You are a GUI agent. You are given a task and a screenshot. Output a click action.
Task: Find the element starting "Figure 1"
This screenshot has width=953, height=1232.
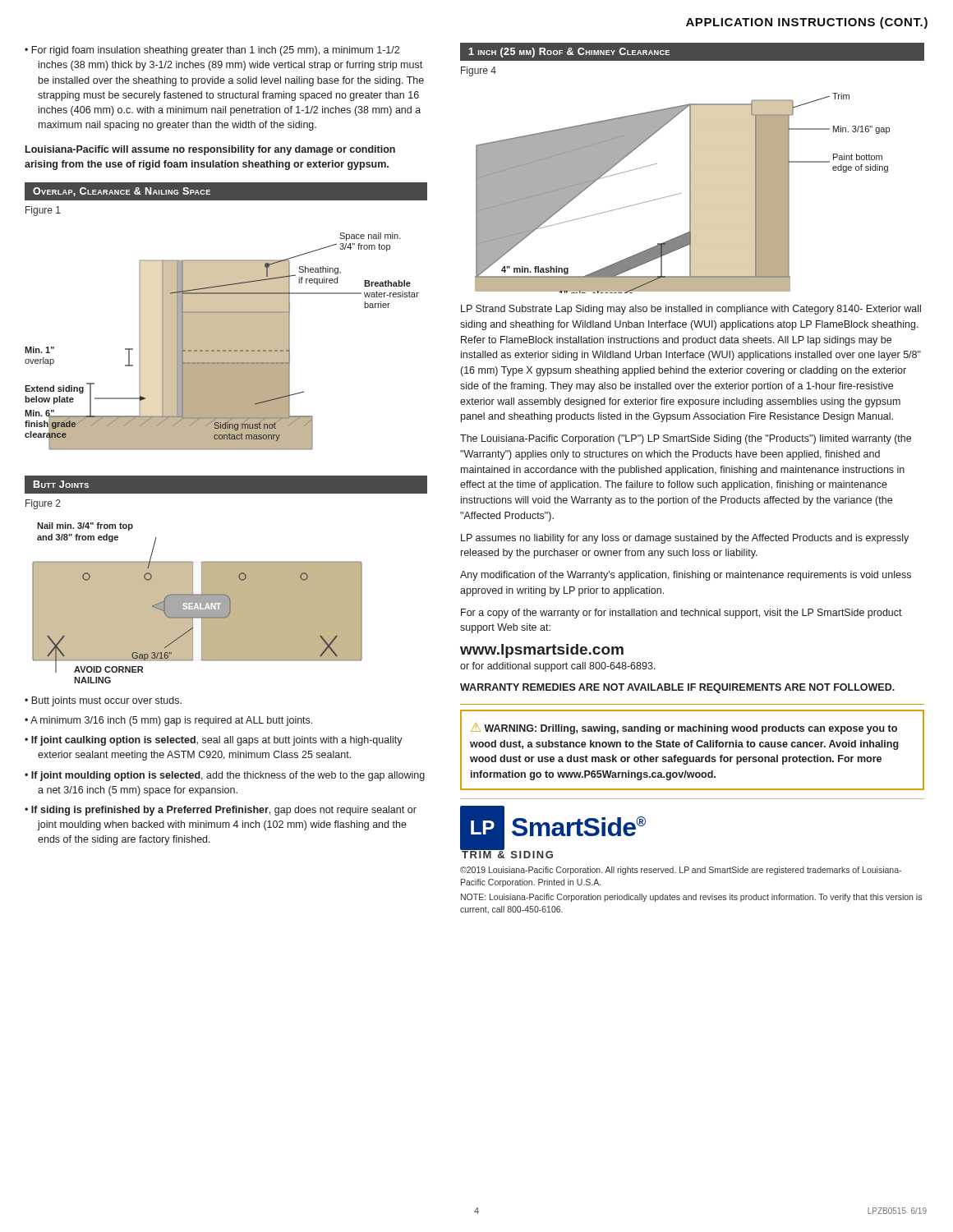tap(43, 210)
